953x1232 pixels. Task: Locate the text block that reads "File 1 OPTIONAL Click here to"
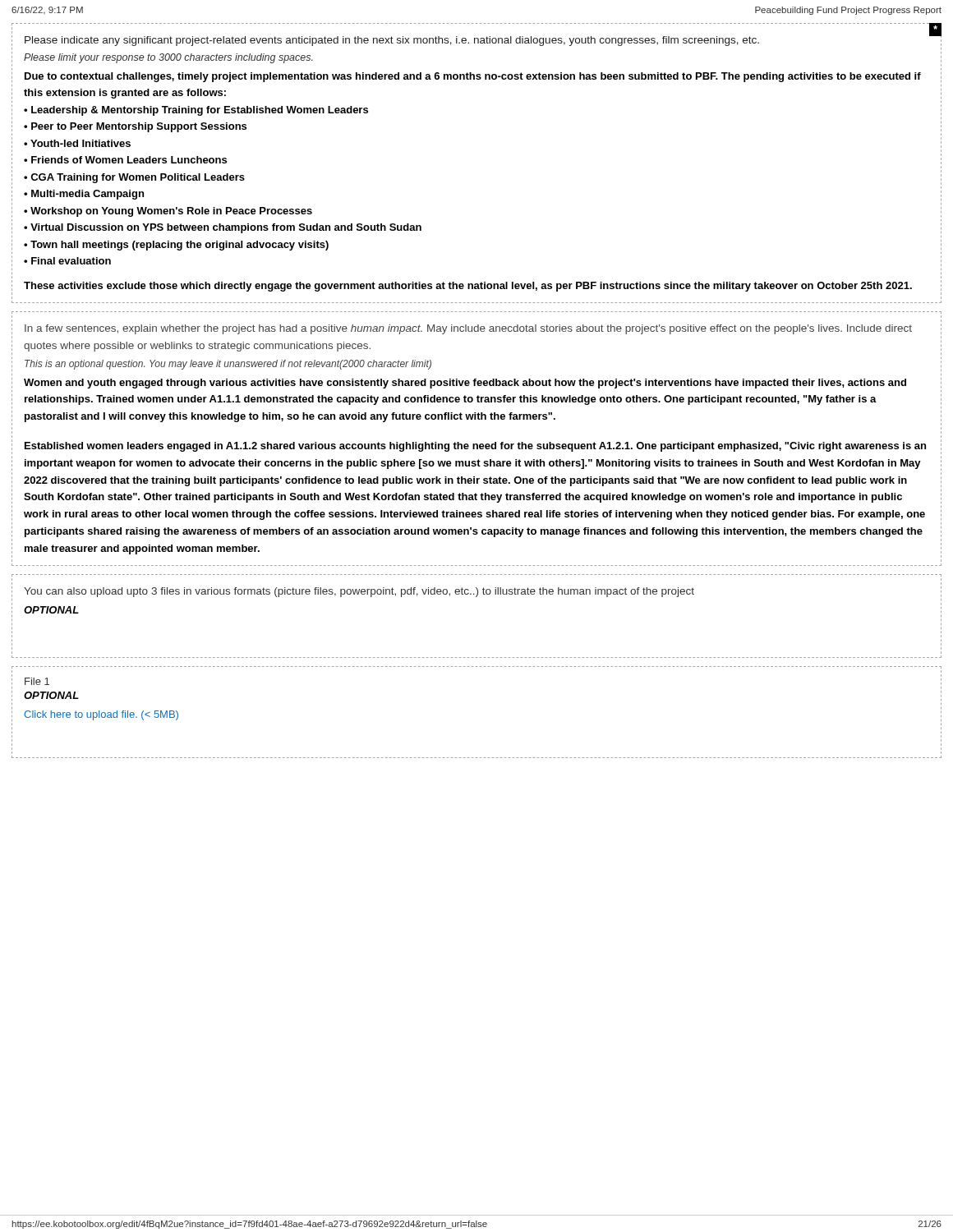[x=37, y=681]
